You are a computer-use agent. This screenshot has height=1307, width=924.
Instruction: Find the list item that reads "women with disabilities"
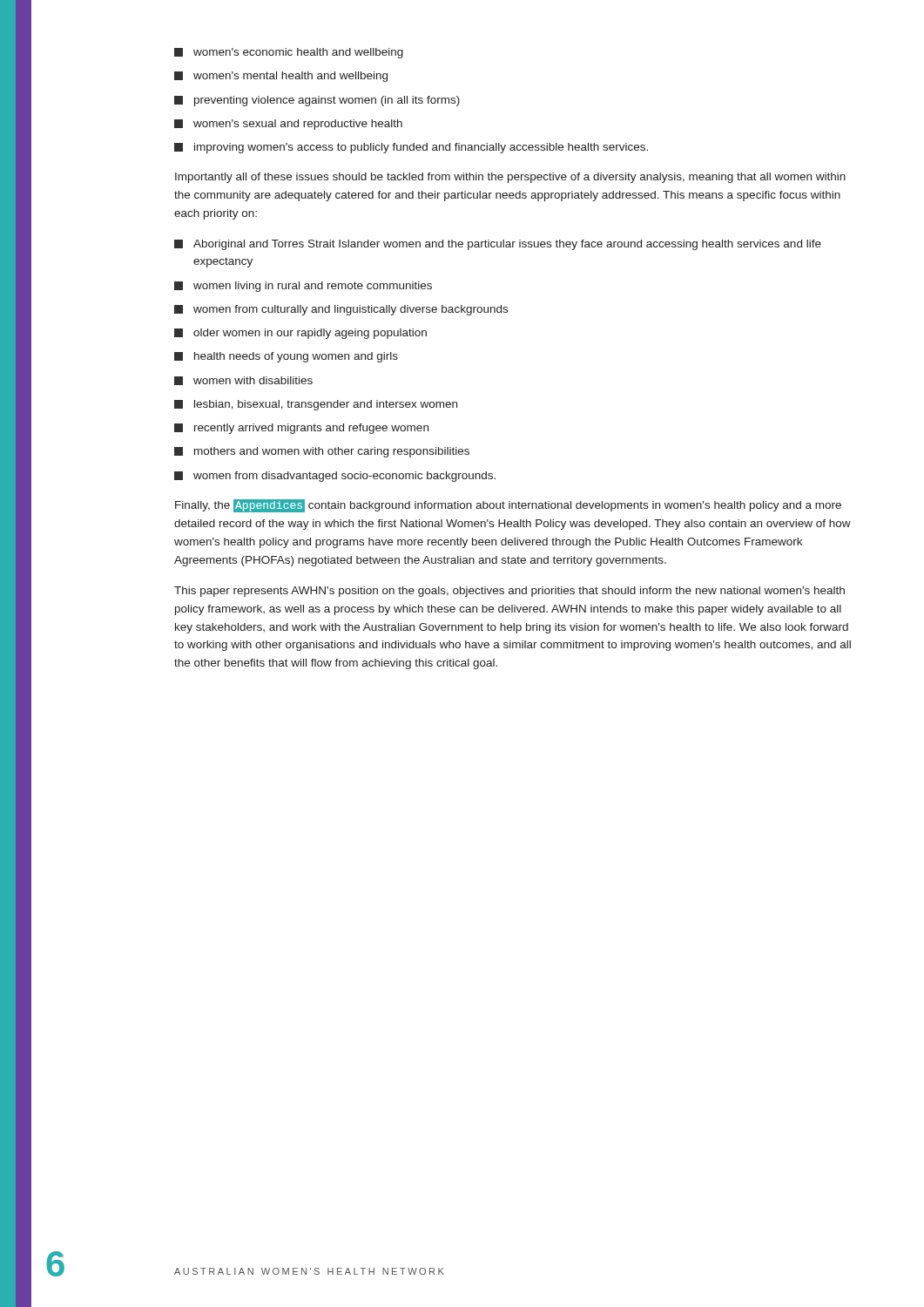(x=243, y=381)
